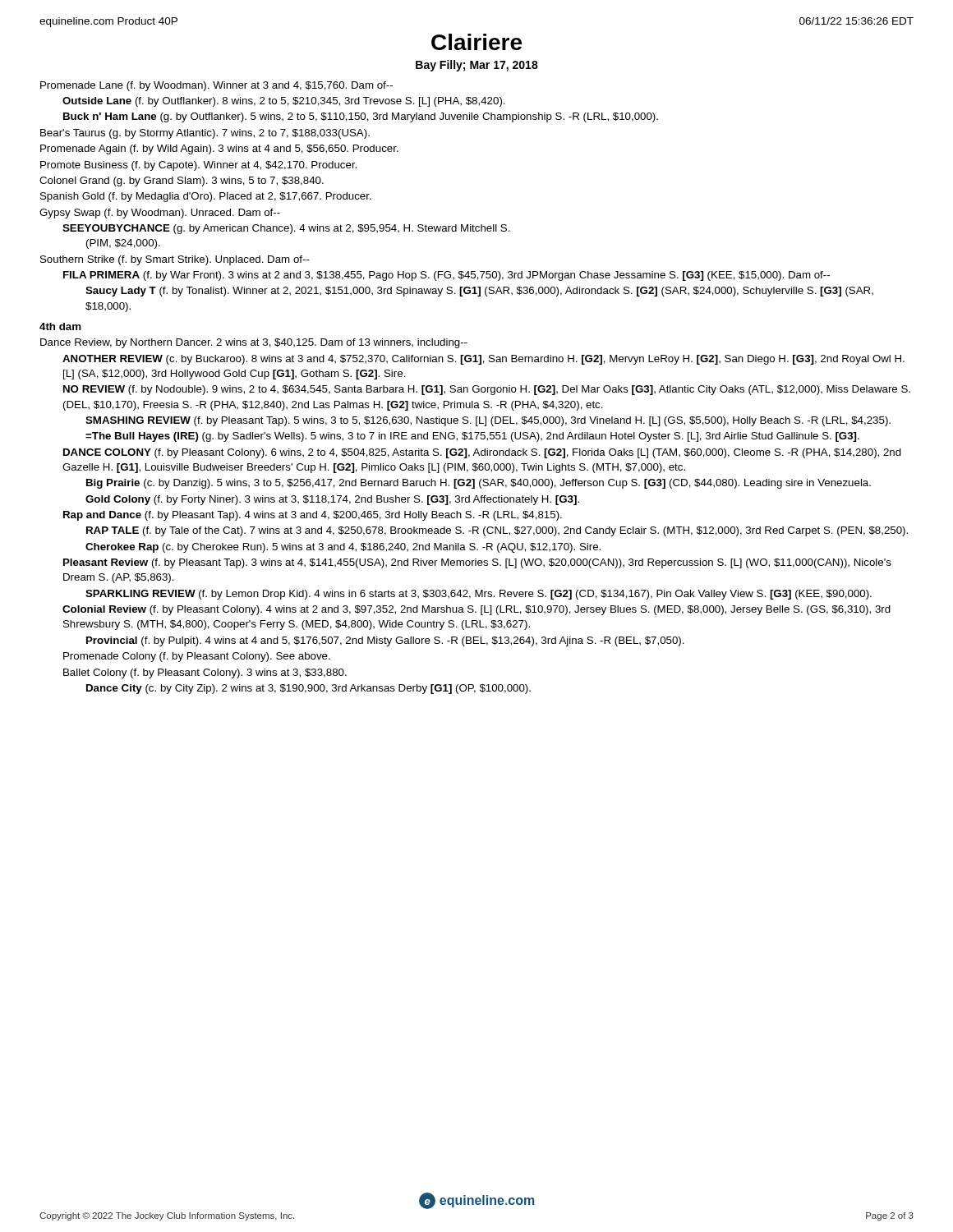Point to the block starting "NO REVIEW (f."
Image resolution: width=953 pixels, height=1232 pixels.
pyautogui.click(x=487, y=397)
